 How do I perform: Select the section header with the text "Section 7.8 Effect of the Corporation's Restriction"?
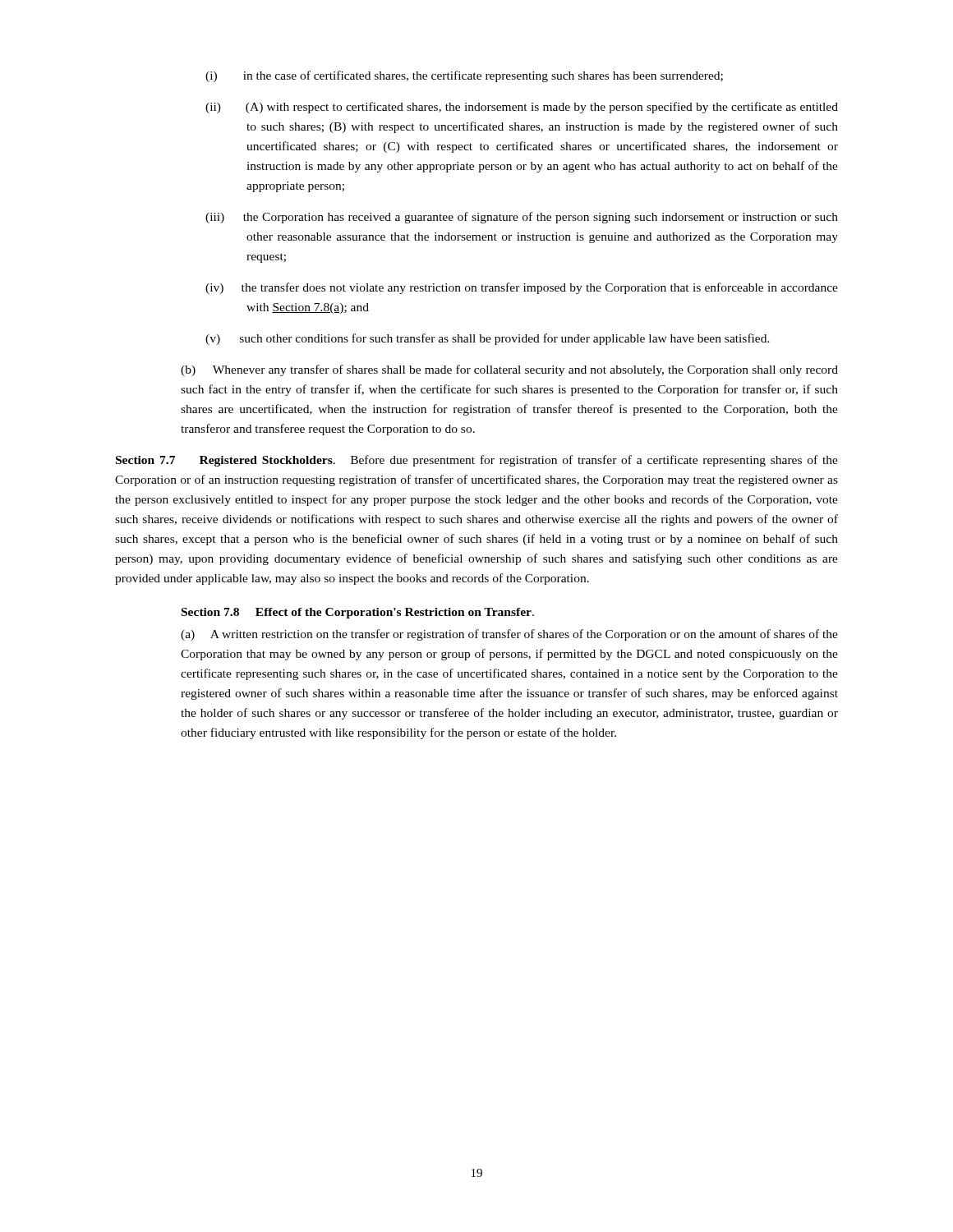pyautogui.click(x=476, y=612)
